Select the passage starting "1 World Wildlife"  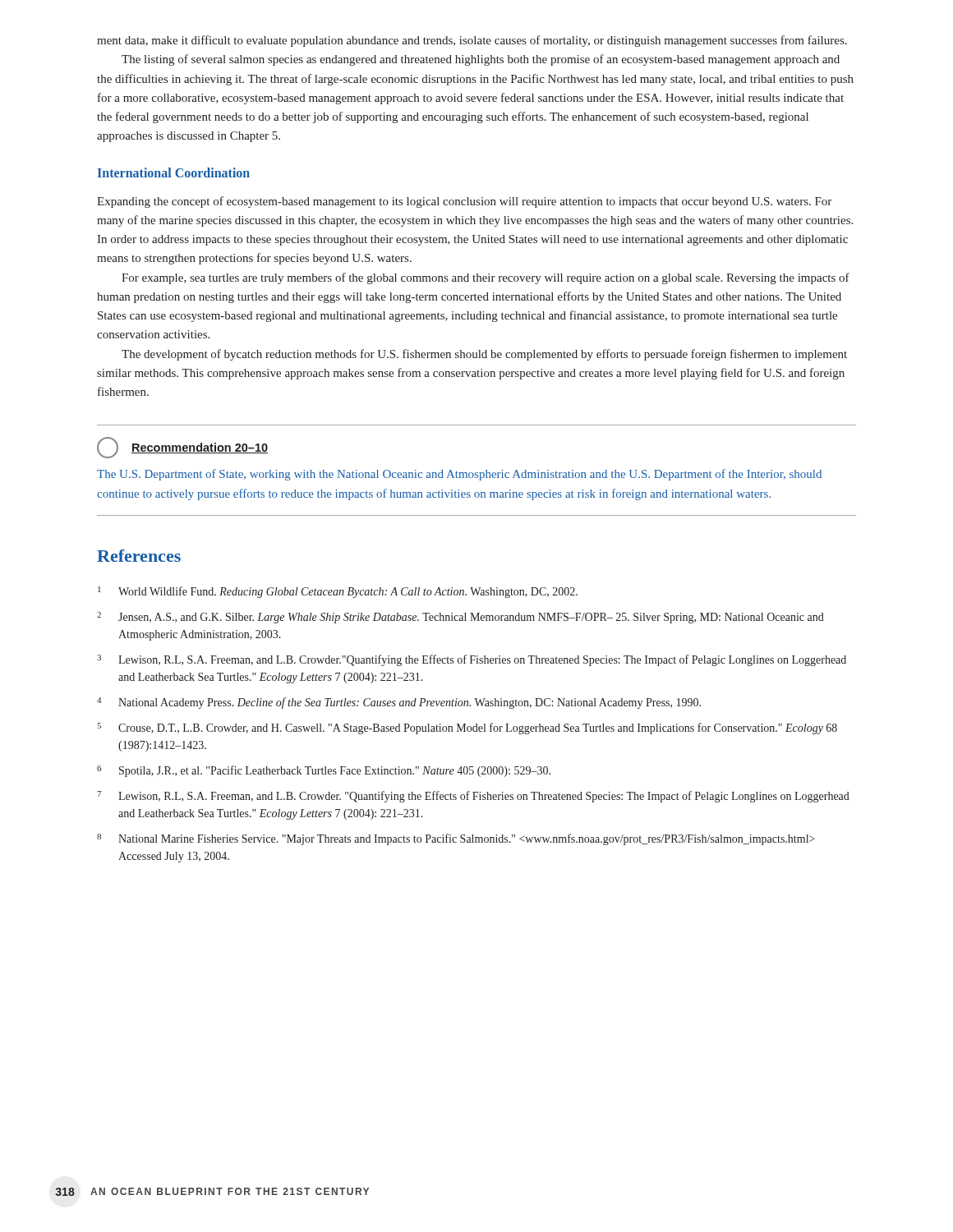click(x=338, y=592)
